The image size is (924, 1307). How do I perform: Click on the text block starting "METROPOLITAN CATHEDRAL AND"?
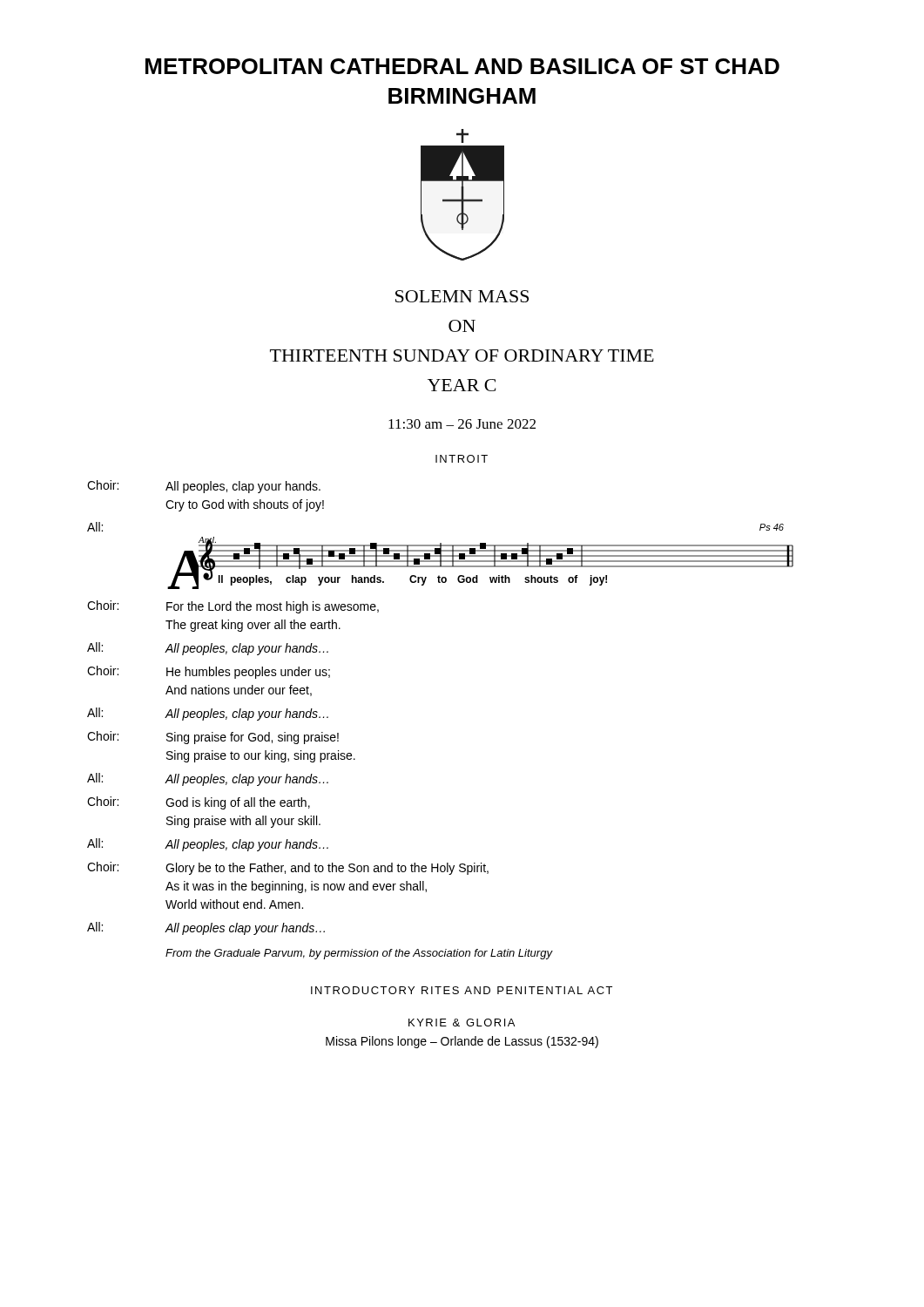[x=462, y=82]
